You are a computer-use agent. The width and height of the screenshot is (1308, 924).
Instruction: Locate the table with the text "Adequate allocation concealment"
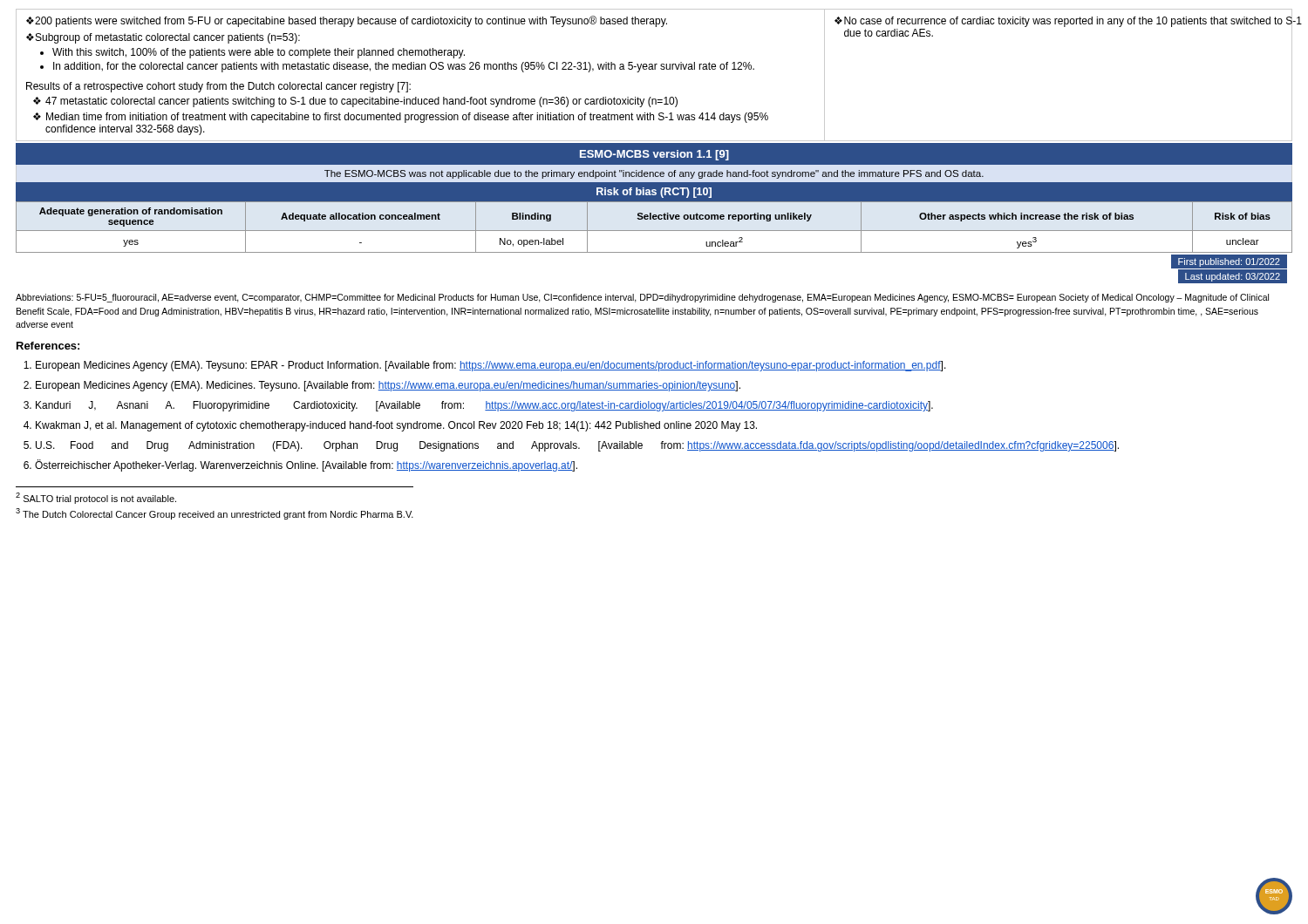654,244
